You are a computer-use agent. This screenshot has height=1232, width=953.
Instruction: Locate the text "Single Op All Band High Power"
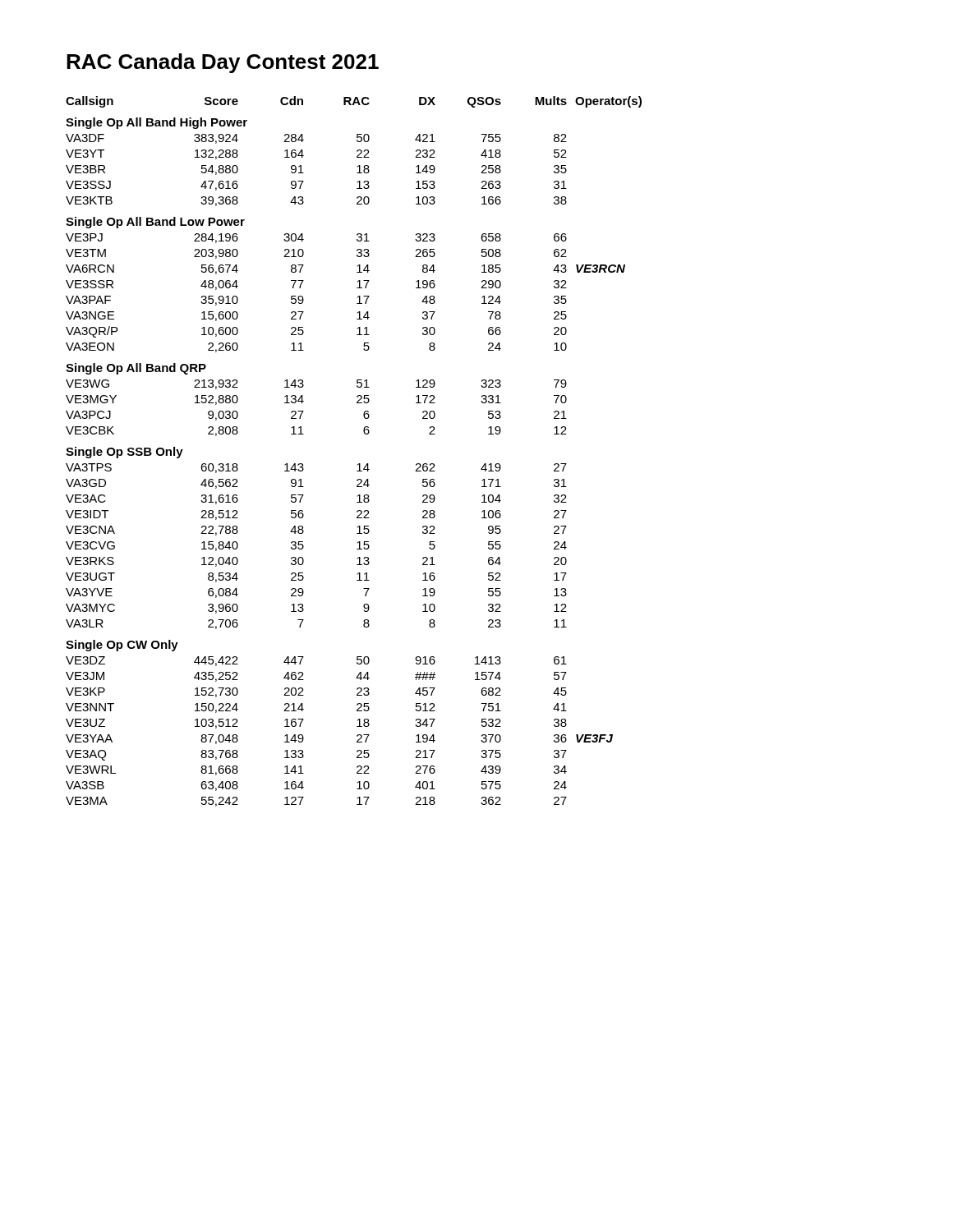[x=157, y=122]
